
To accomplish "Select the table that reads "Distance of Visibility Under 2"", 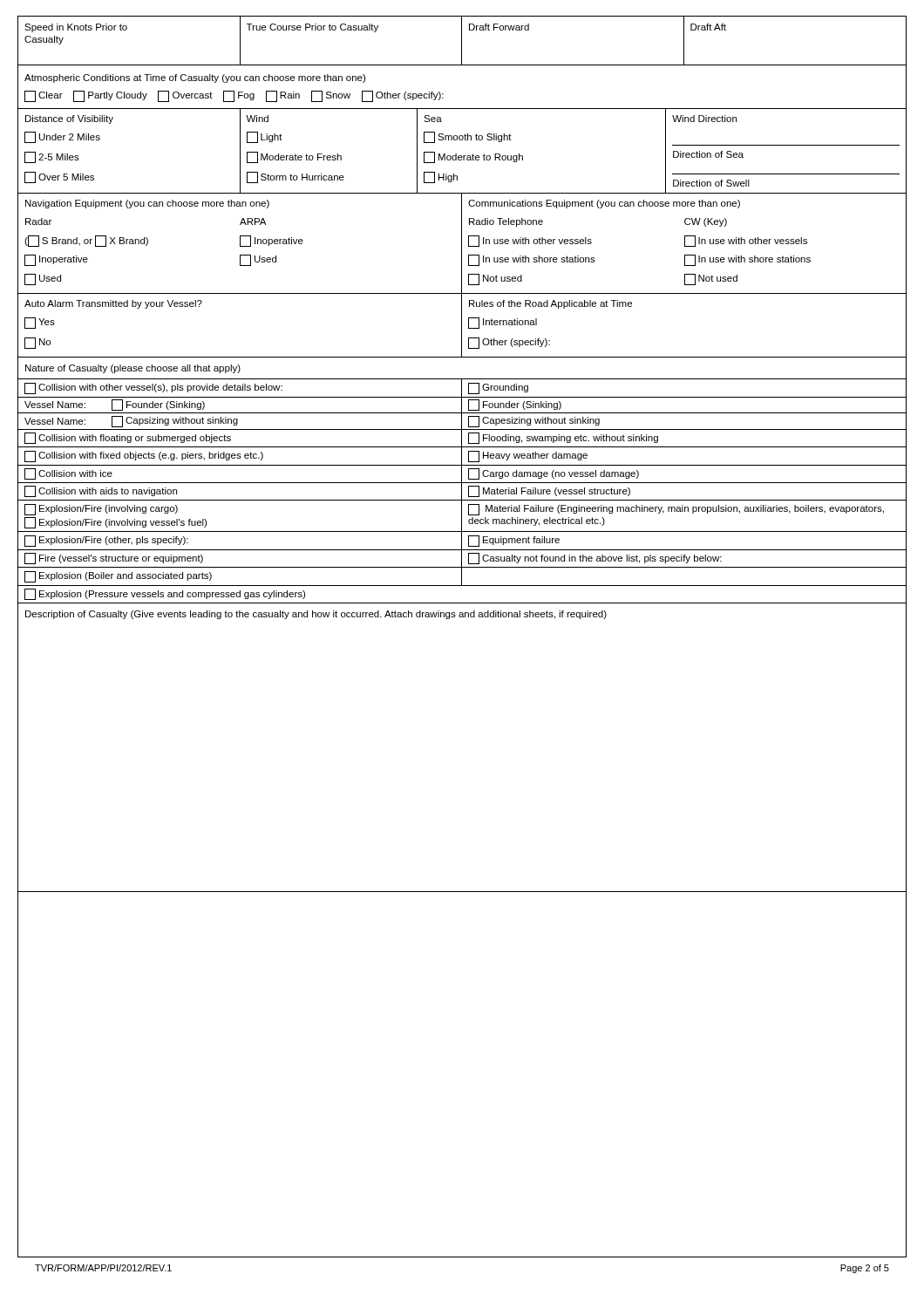I will [x=462, y=151].
